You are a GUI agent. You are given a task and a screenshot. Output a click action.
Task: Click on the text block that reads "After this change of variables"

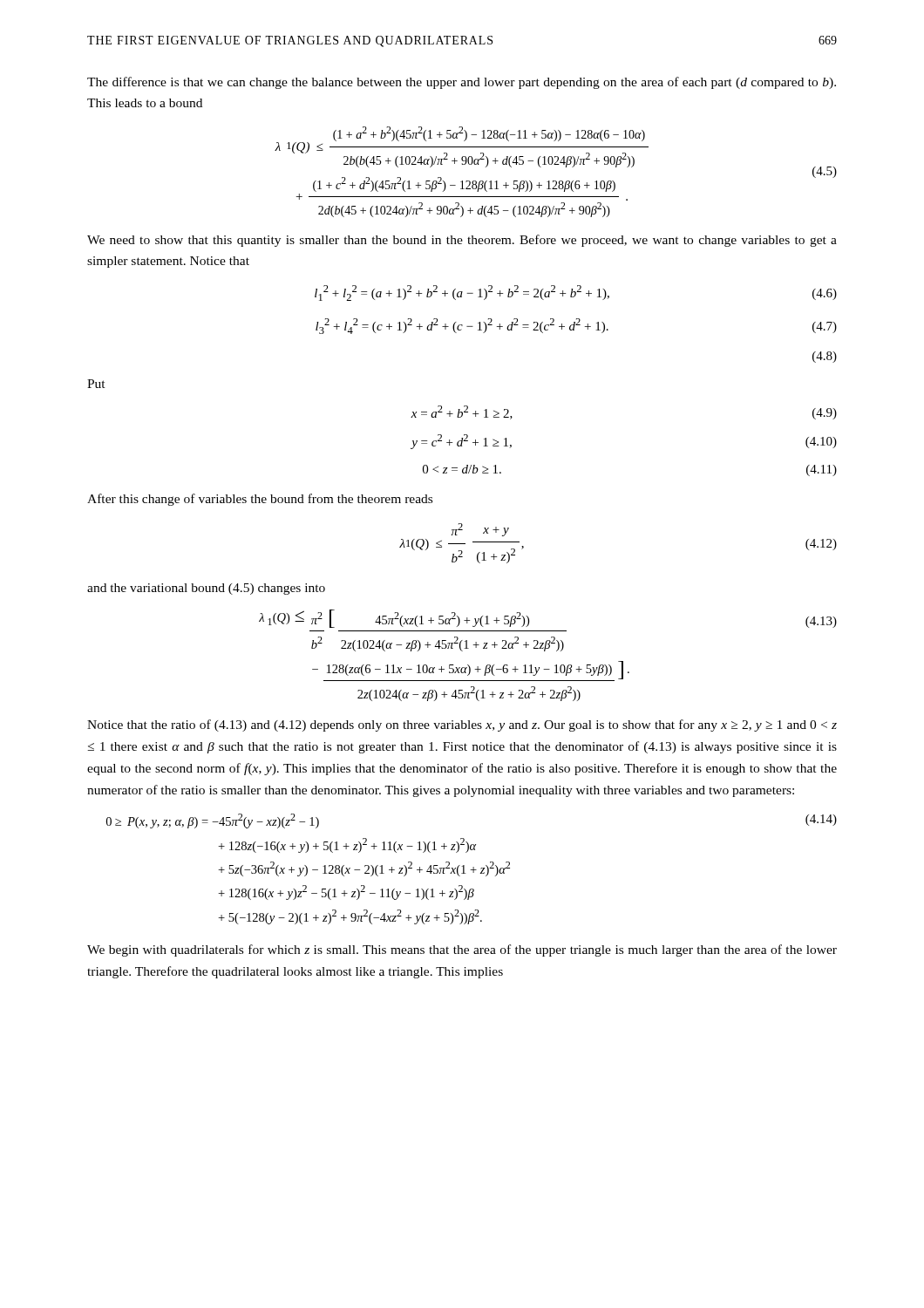(x=260, y=498)
